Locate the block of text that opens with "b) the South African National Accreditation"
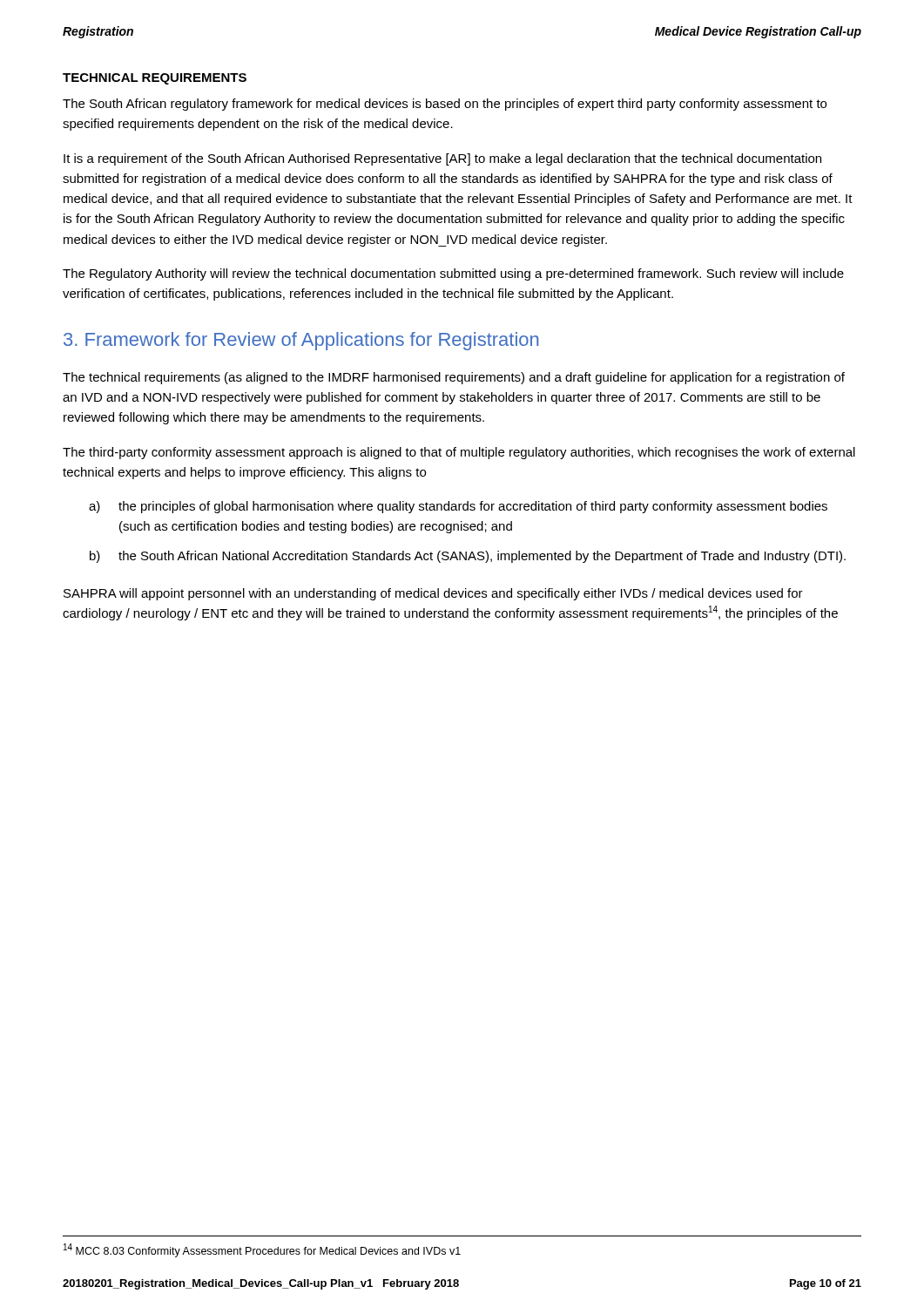The image size is (924, 1307). 475,555
